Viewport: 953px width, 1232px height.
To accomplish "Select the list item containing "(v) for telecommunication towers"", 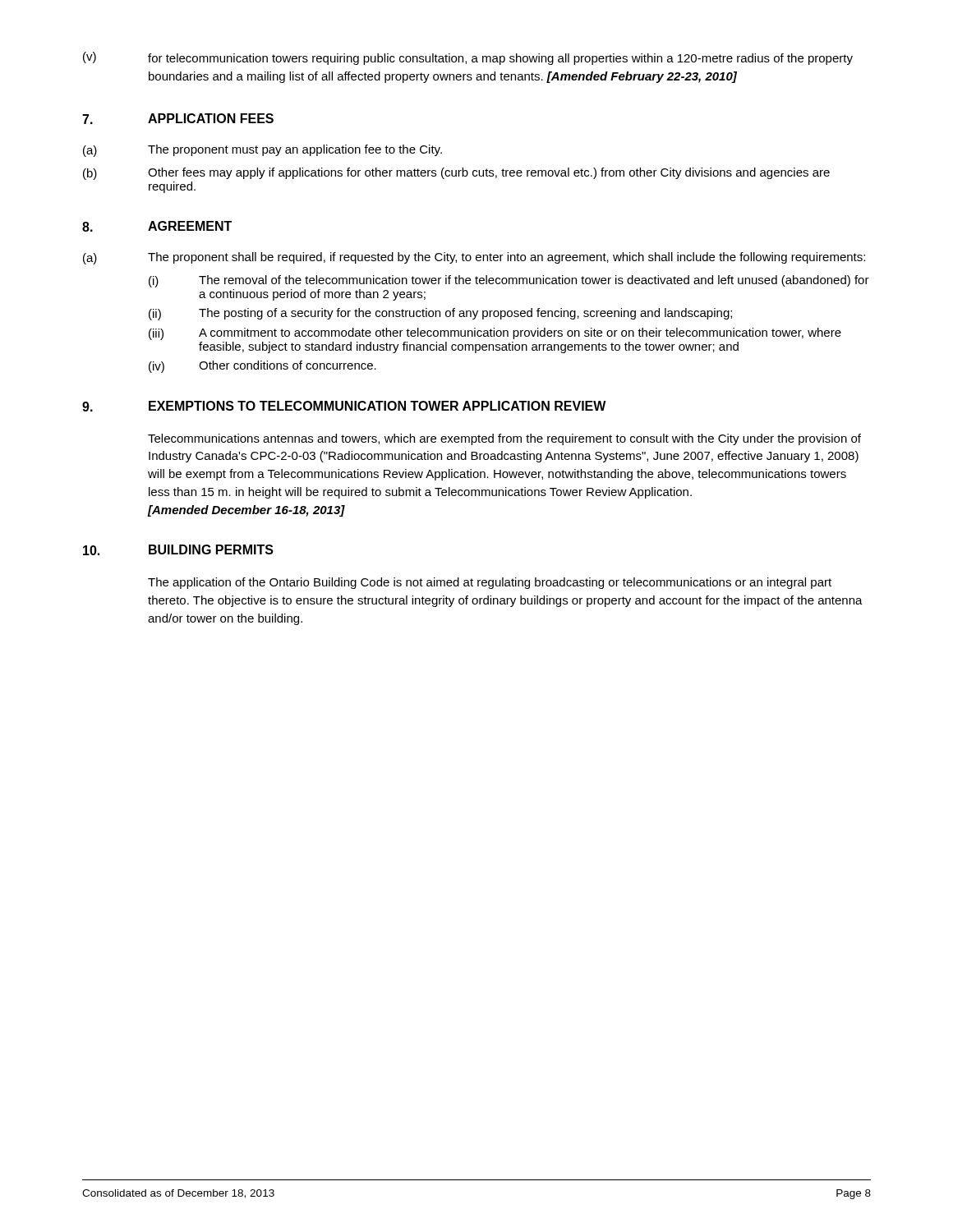I will (476, 67).
